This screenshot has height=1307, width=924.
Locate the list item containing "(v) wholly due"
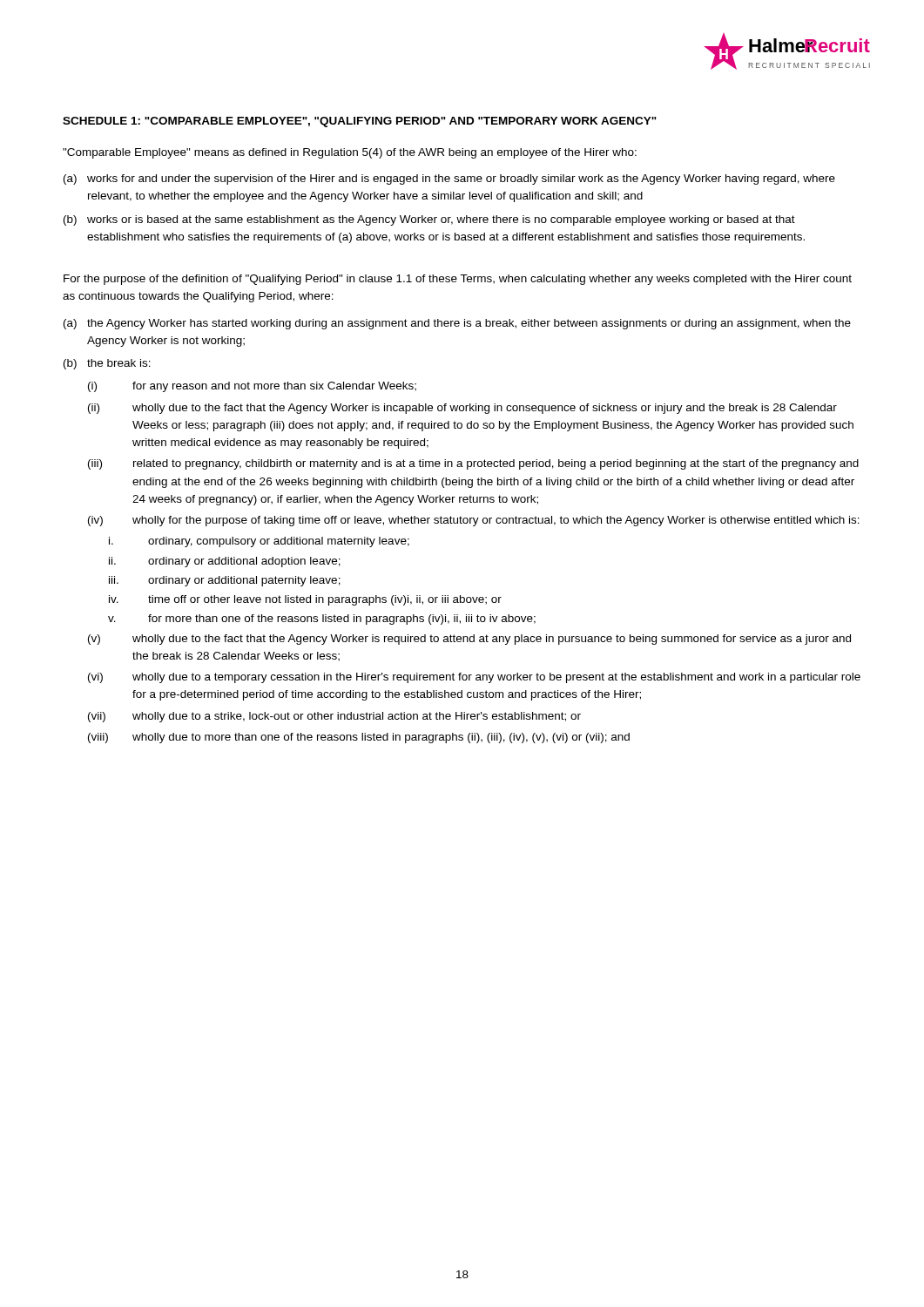[474, 647]
